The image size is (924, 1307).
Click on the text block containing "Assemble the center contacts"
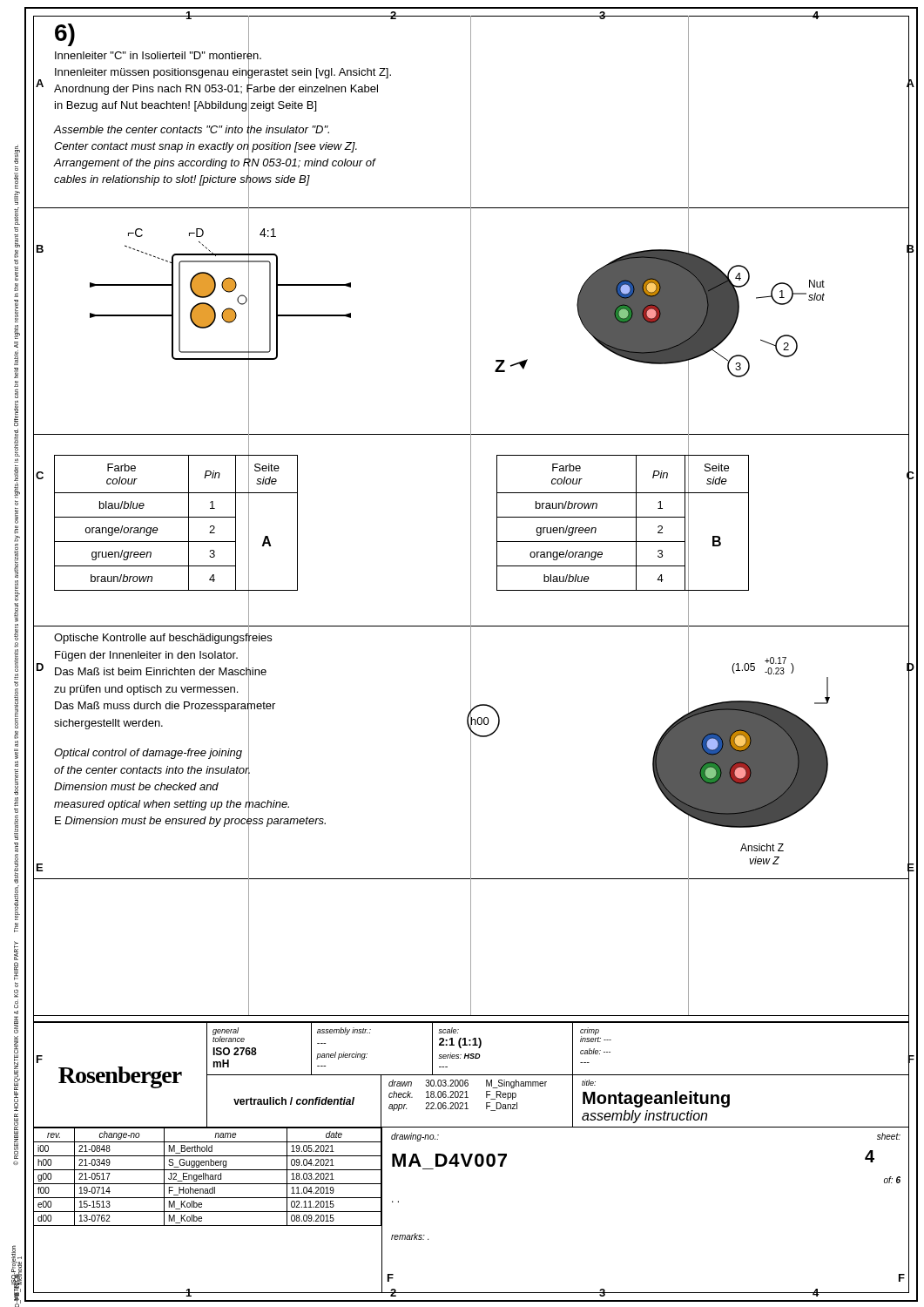pyautogui.click(x=214, y=154)
